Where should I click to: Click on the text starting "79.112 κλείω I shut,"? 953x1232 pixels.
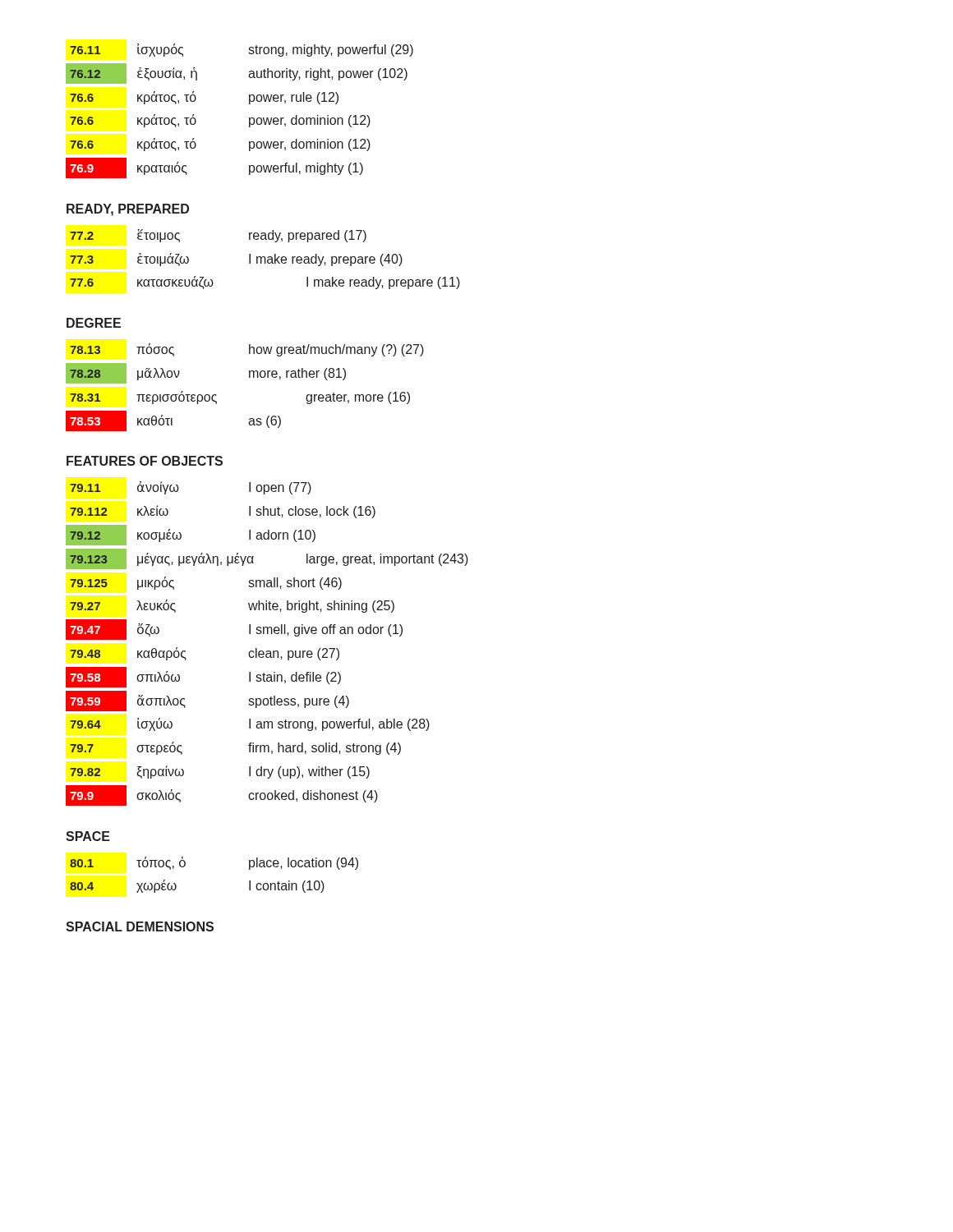(90, 511)
